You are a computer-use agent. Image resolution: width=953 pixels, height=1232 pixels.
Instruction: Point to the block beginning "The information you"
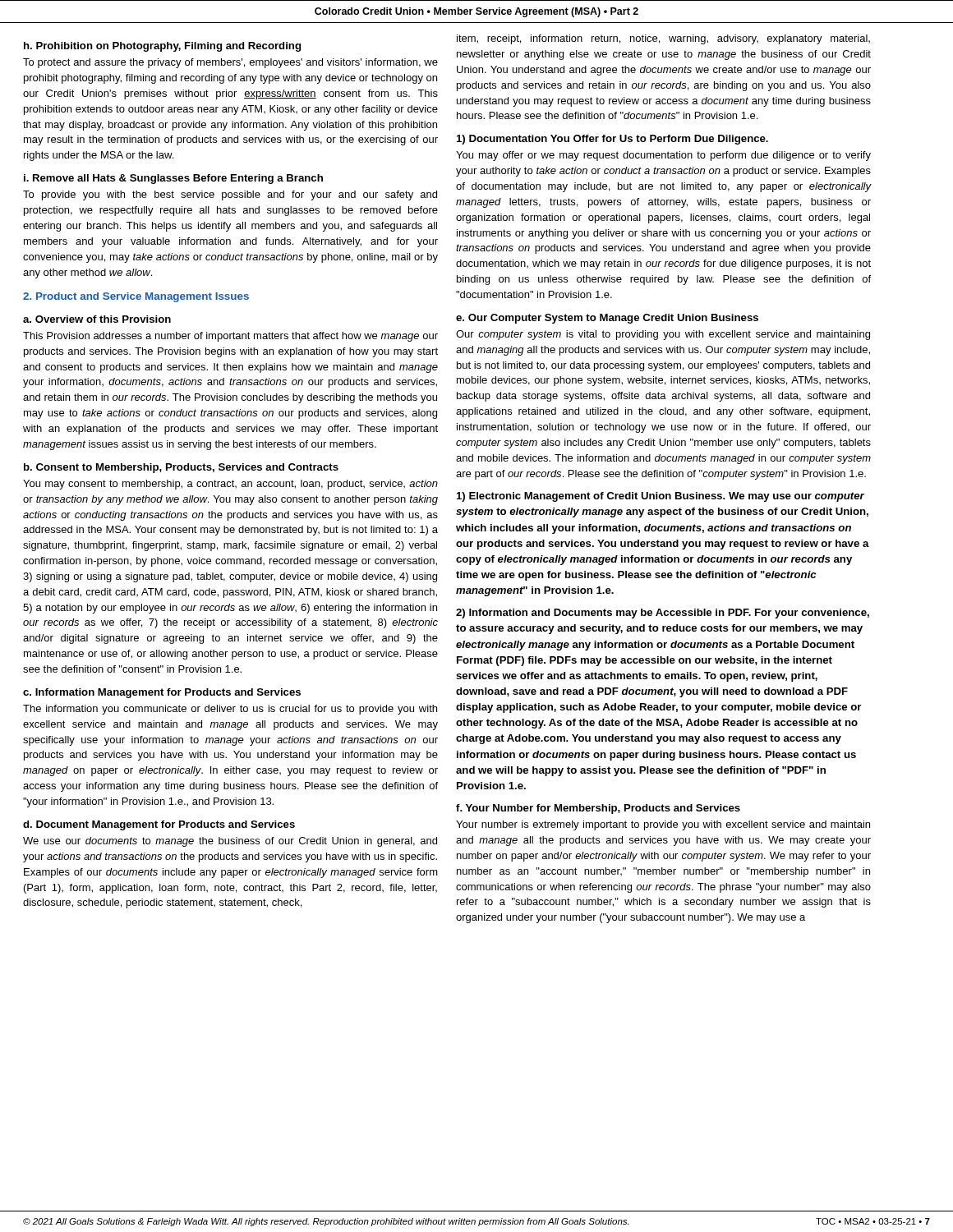tap(230, 755)
